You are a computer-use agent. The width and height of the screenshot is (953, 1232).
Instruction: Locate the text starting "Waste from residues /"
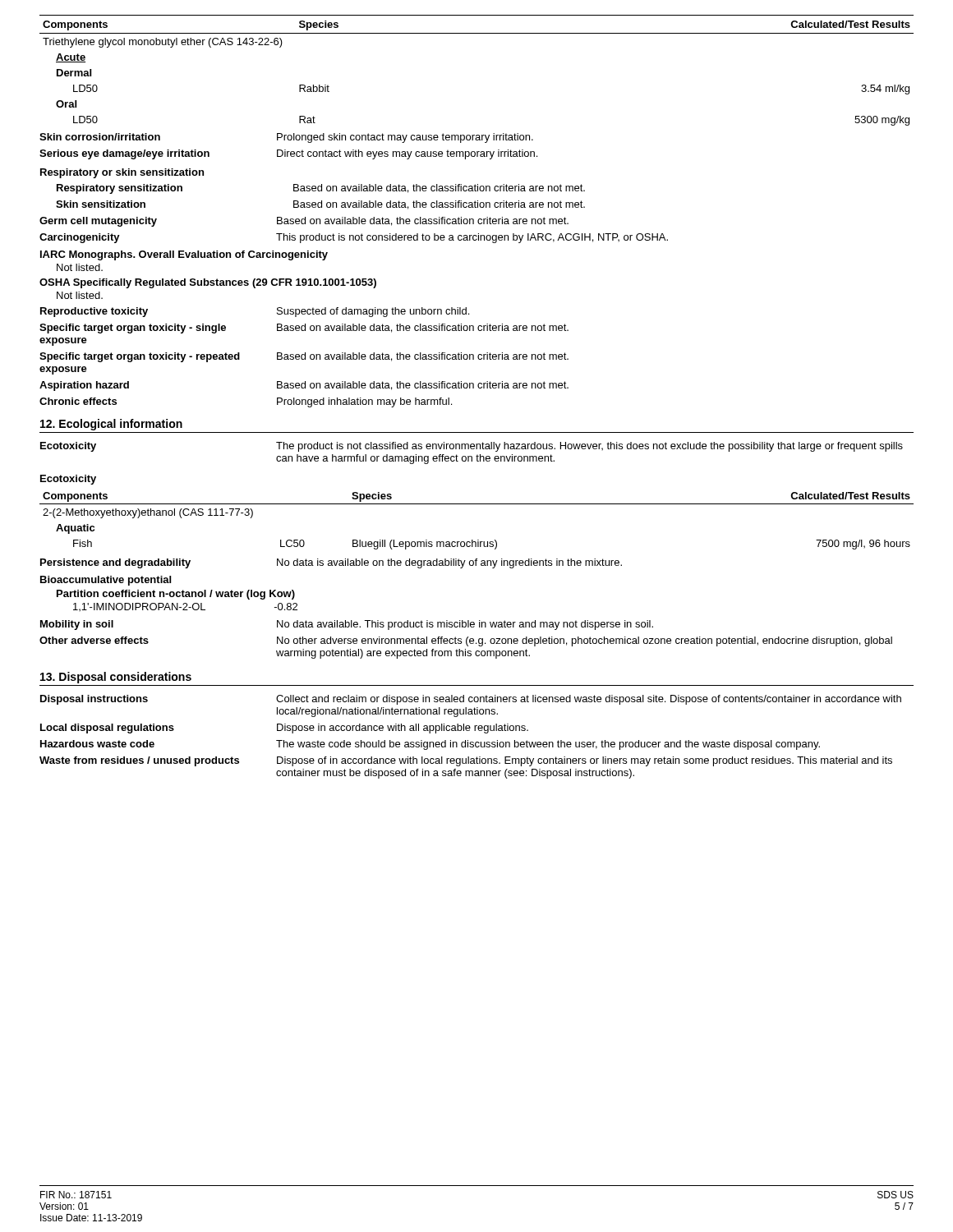476,766
